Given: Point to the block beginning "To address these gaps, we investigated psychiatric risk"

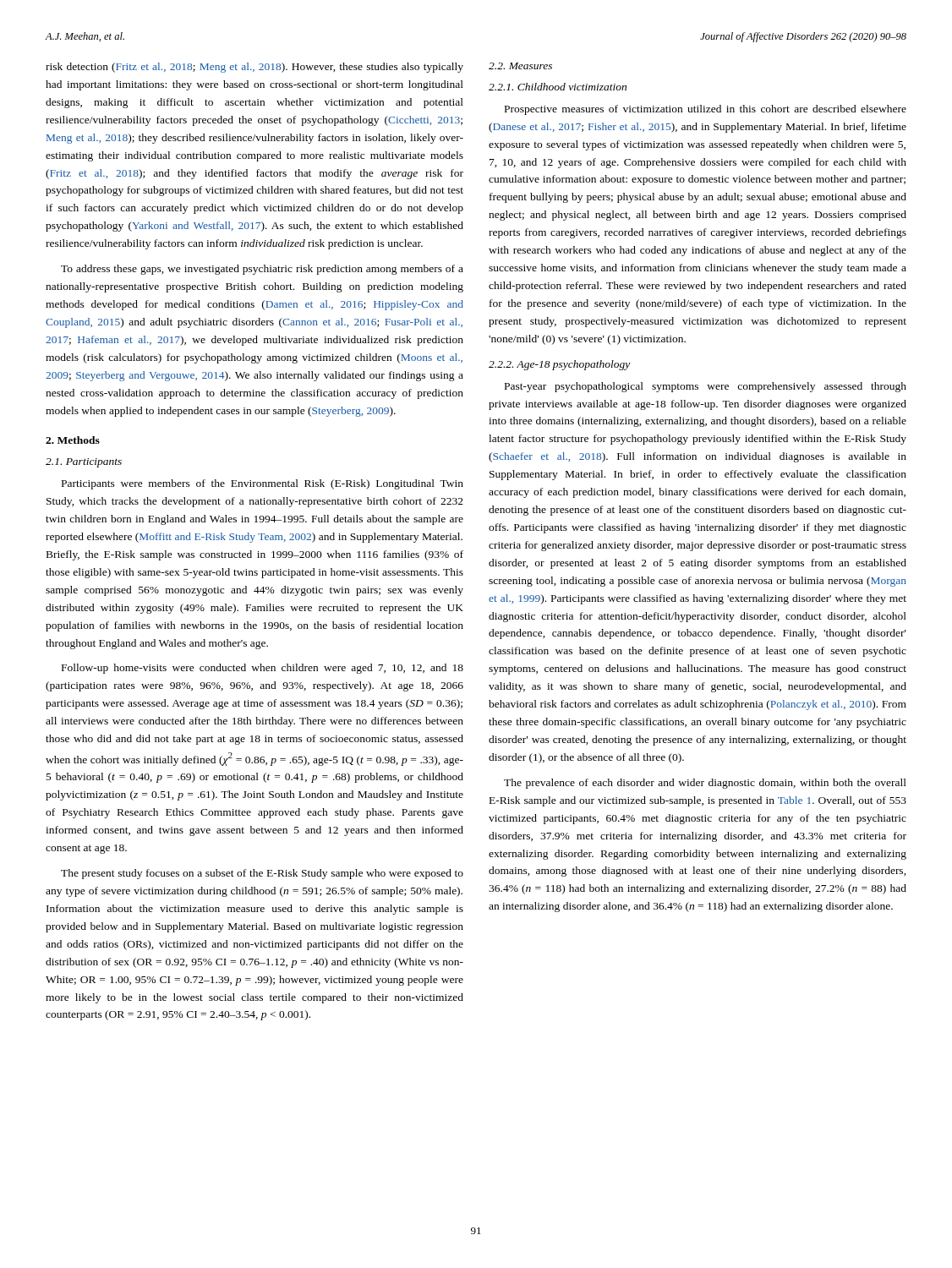Looking at the screenshot, I should point(255,340).
